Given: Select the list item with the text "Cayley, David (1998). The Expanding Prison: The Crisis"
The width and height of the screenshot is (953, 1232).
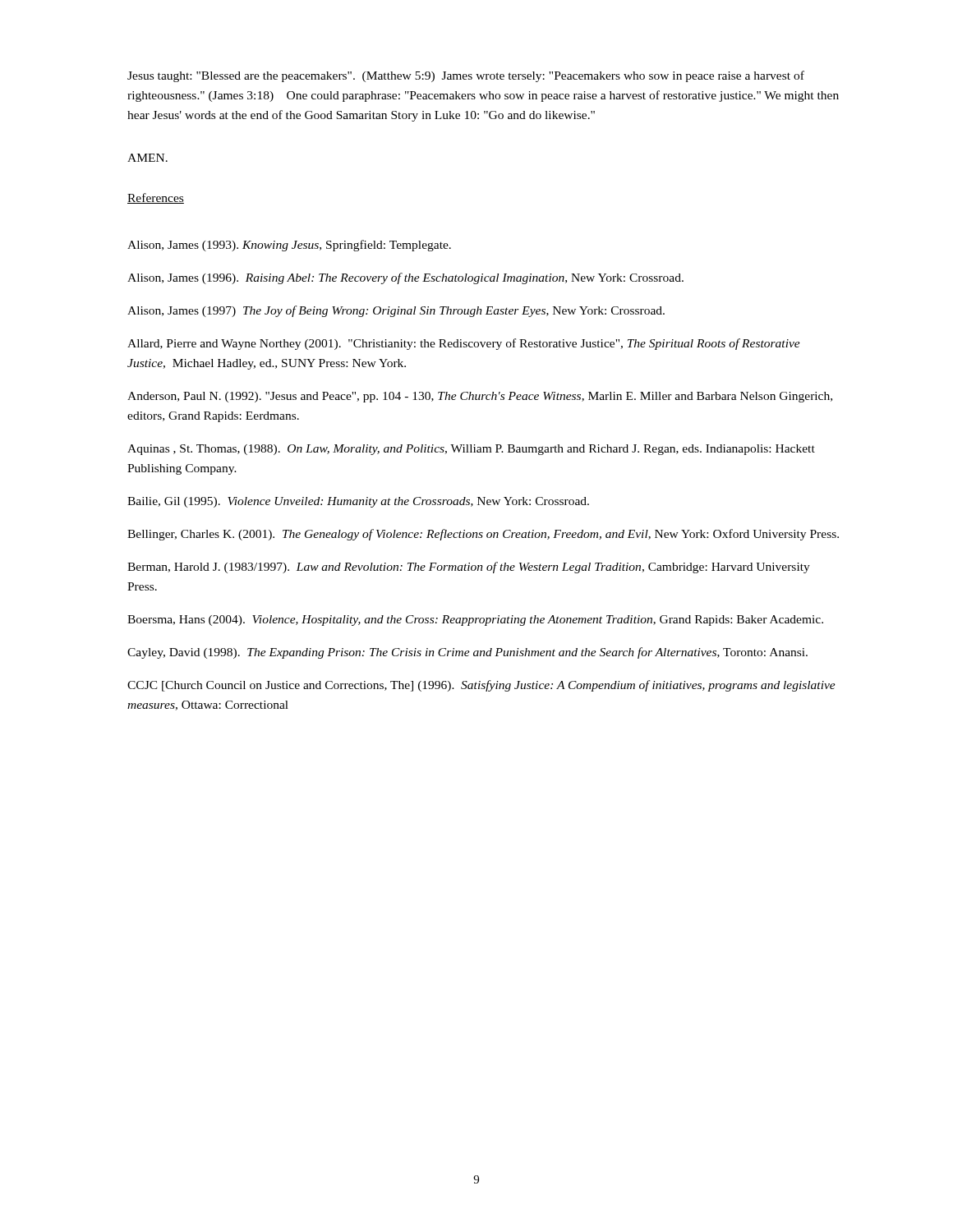Looking at the screenshot, I should click(x=468, y=652).
